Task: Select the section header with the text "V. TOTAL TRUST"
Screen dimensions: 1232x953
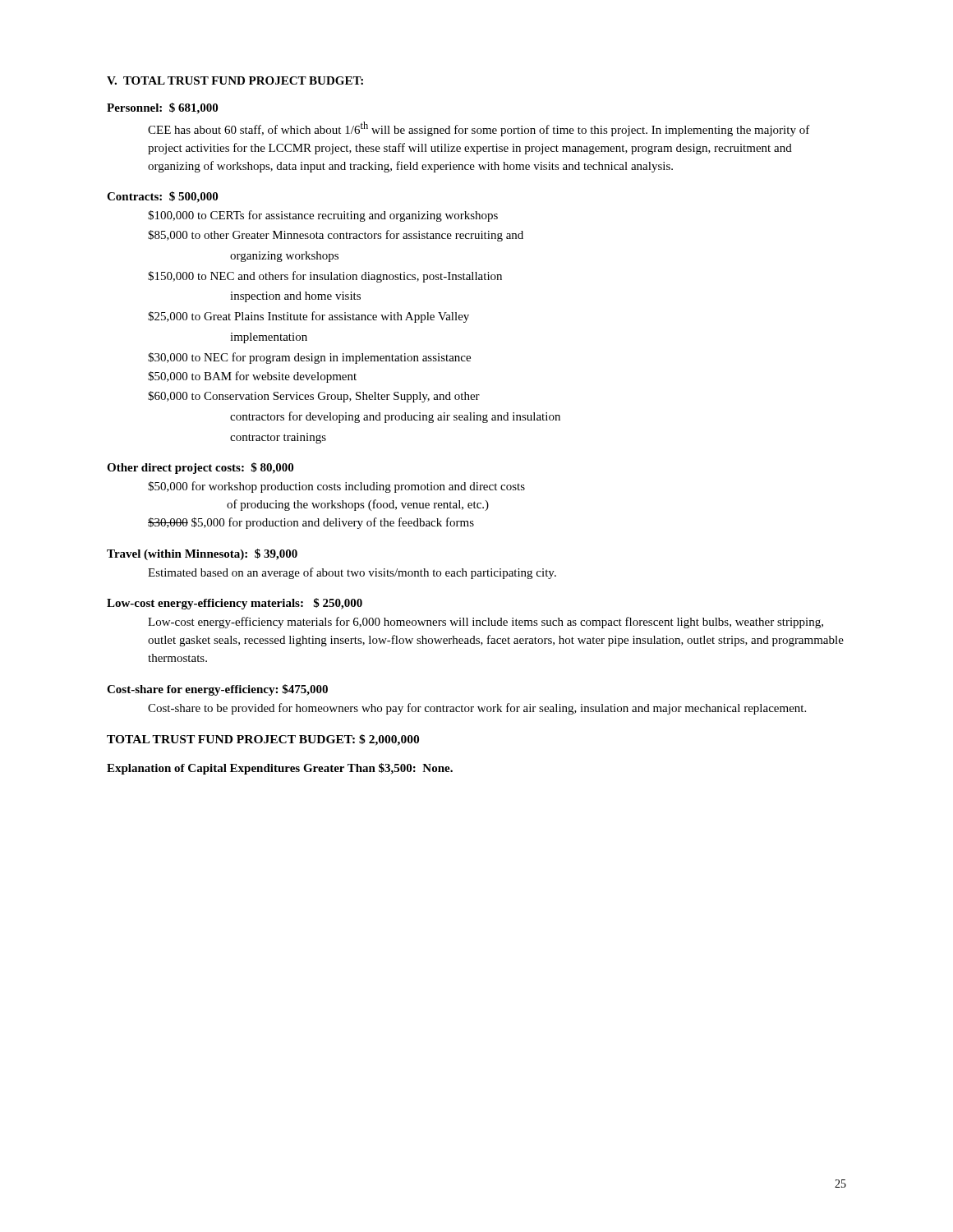Action: point(235,81)
